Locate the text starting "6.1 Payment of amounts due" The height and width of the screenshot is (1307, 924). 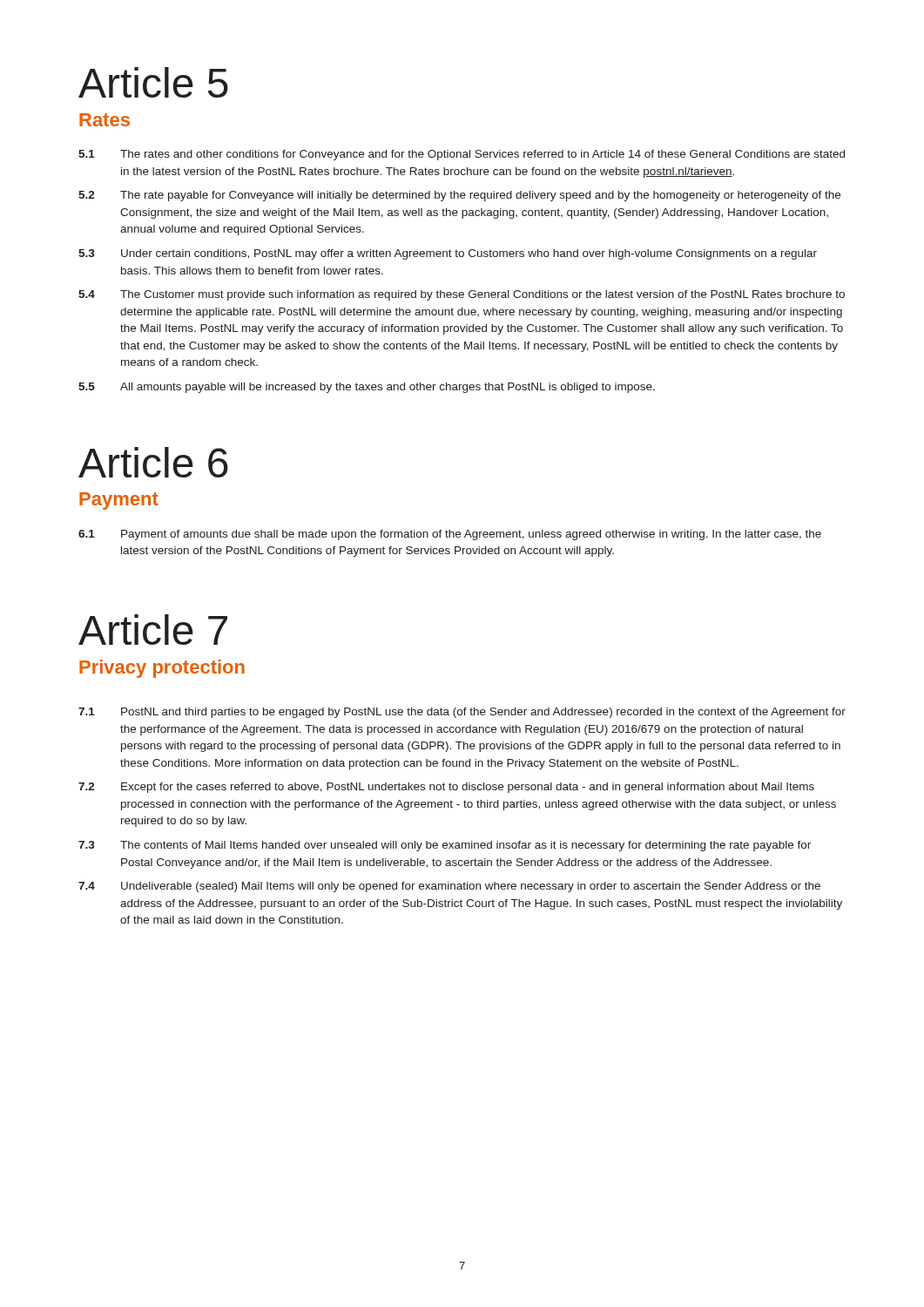tap(462, 542)
